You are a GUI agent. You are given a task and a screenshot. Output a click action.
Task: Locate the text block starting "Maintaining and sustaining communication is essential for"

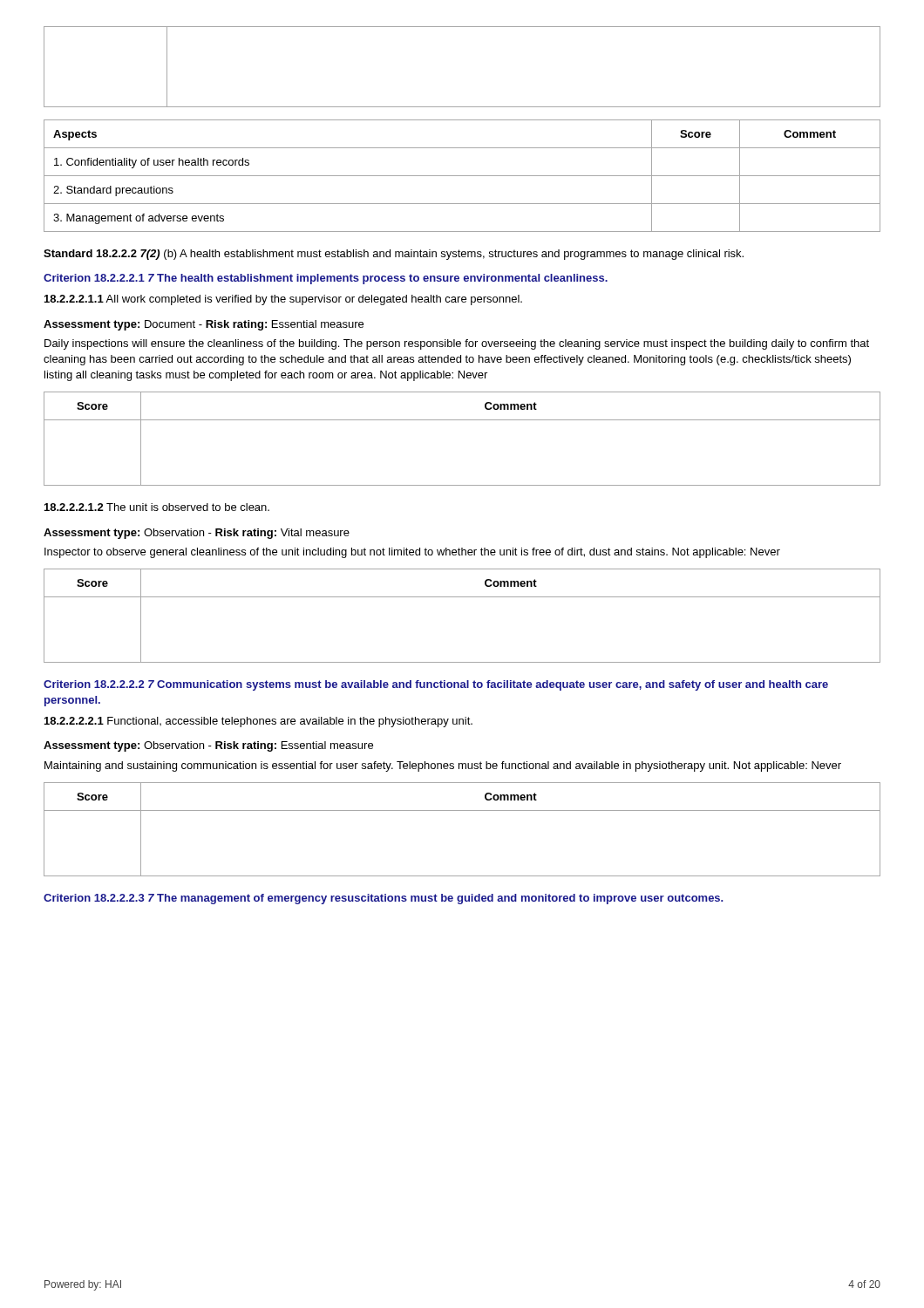point(442,765)
